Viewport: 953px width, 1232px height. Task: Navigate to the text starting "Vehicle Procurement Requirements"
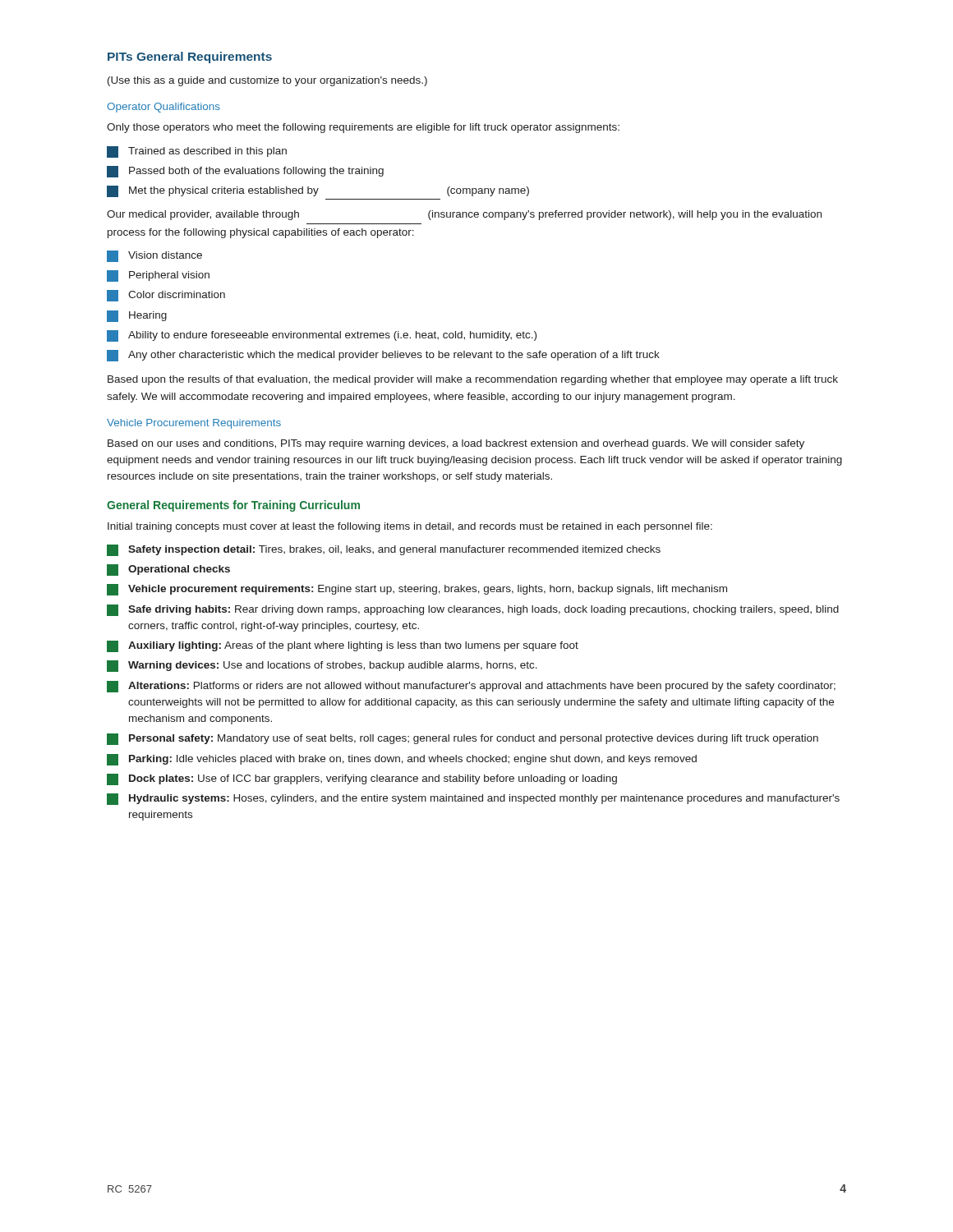pyautogui.click(x=194, y=422)
